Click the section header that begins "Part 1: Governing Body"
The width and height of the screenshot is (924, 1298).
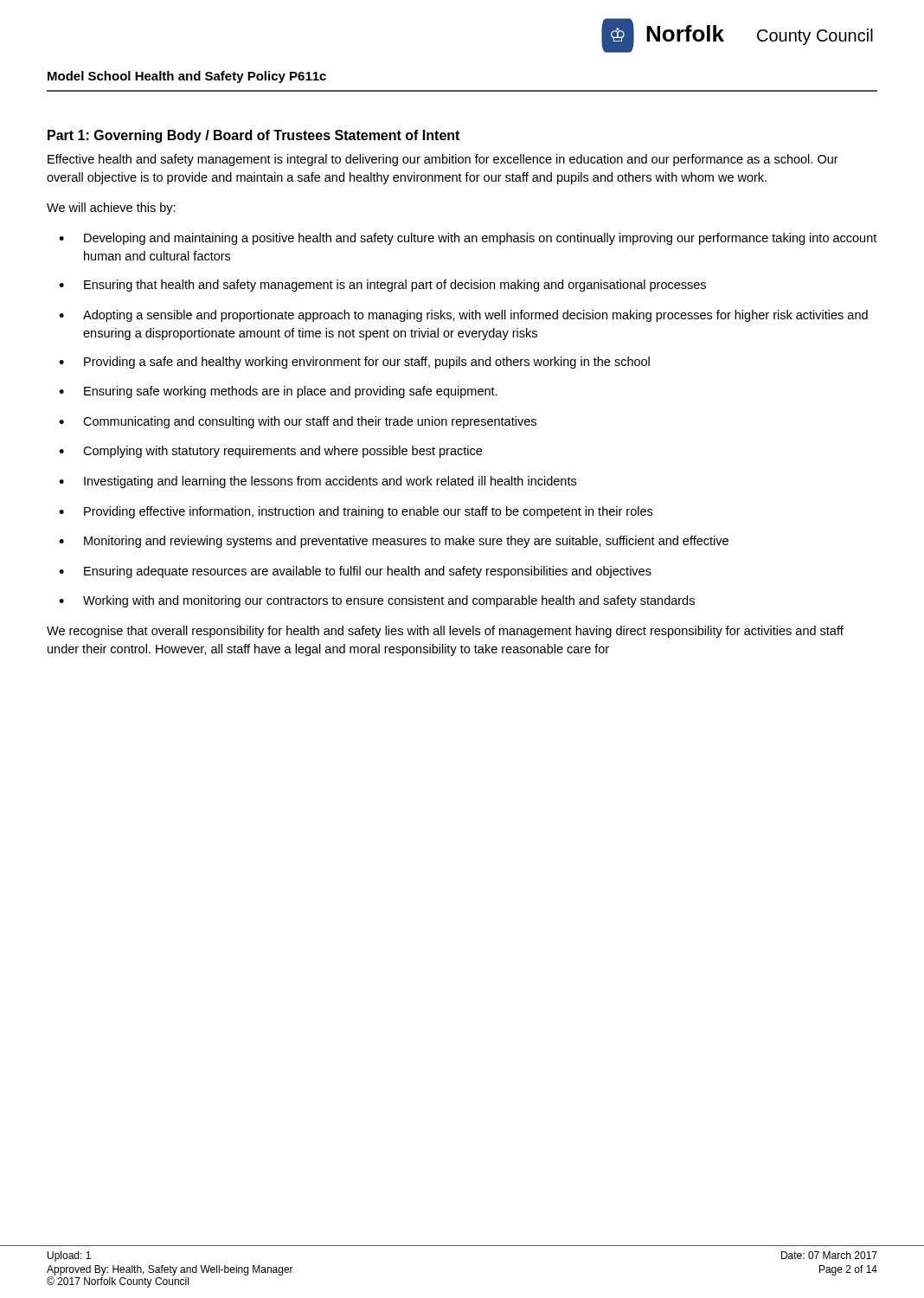[253, 135]
